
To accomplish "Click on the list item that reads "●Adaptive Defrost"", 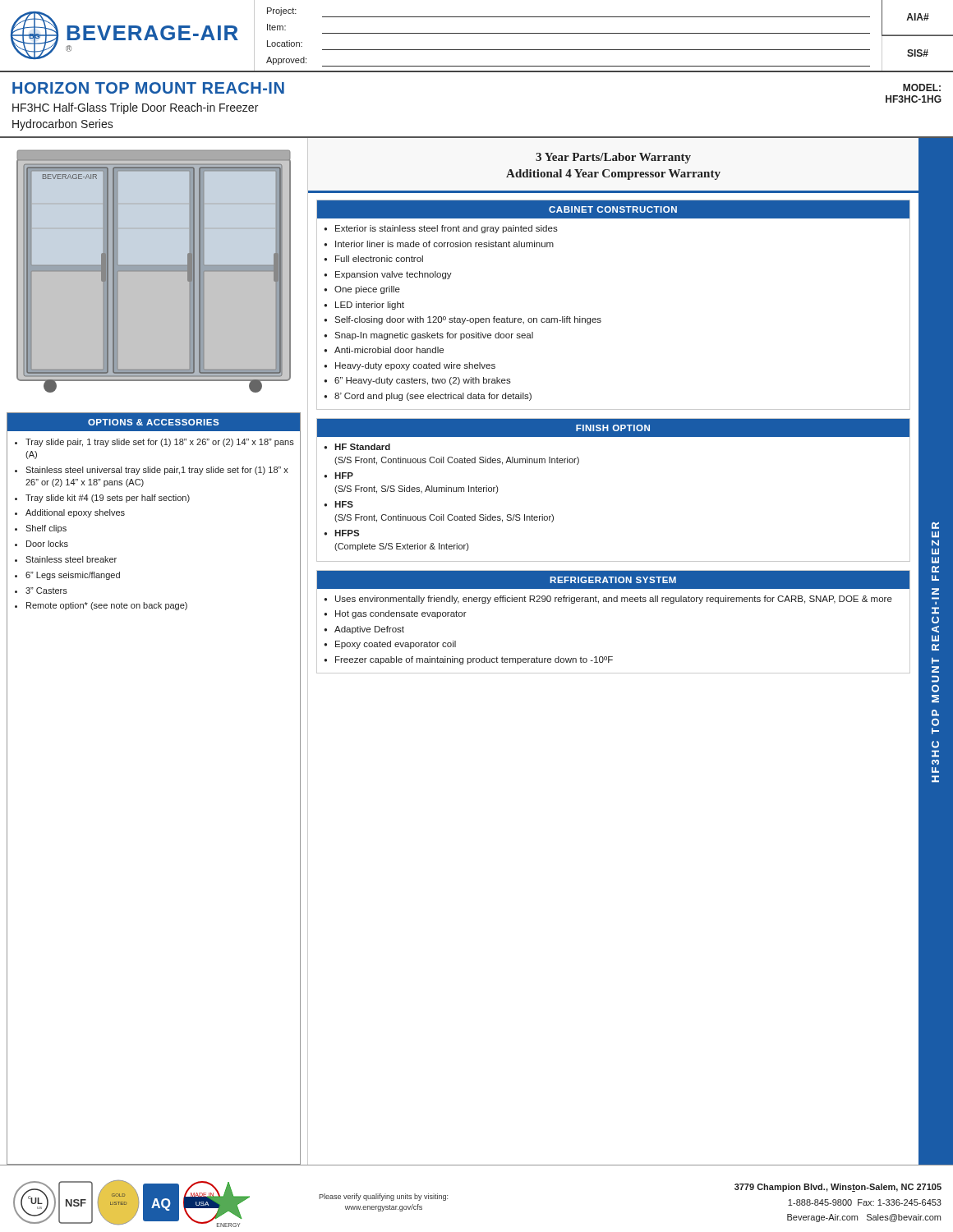I will click(364, 629).
